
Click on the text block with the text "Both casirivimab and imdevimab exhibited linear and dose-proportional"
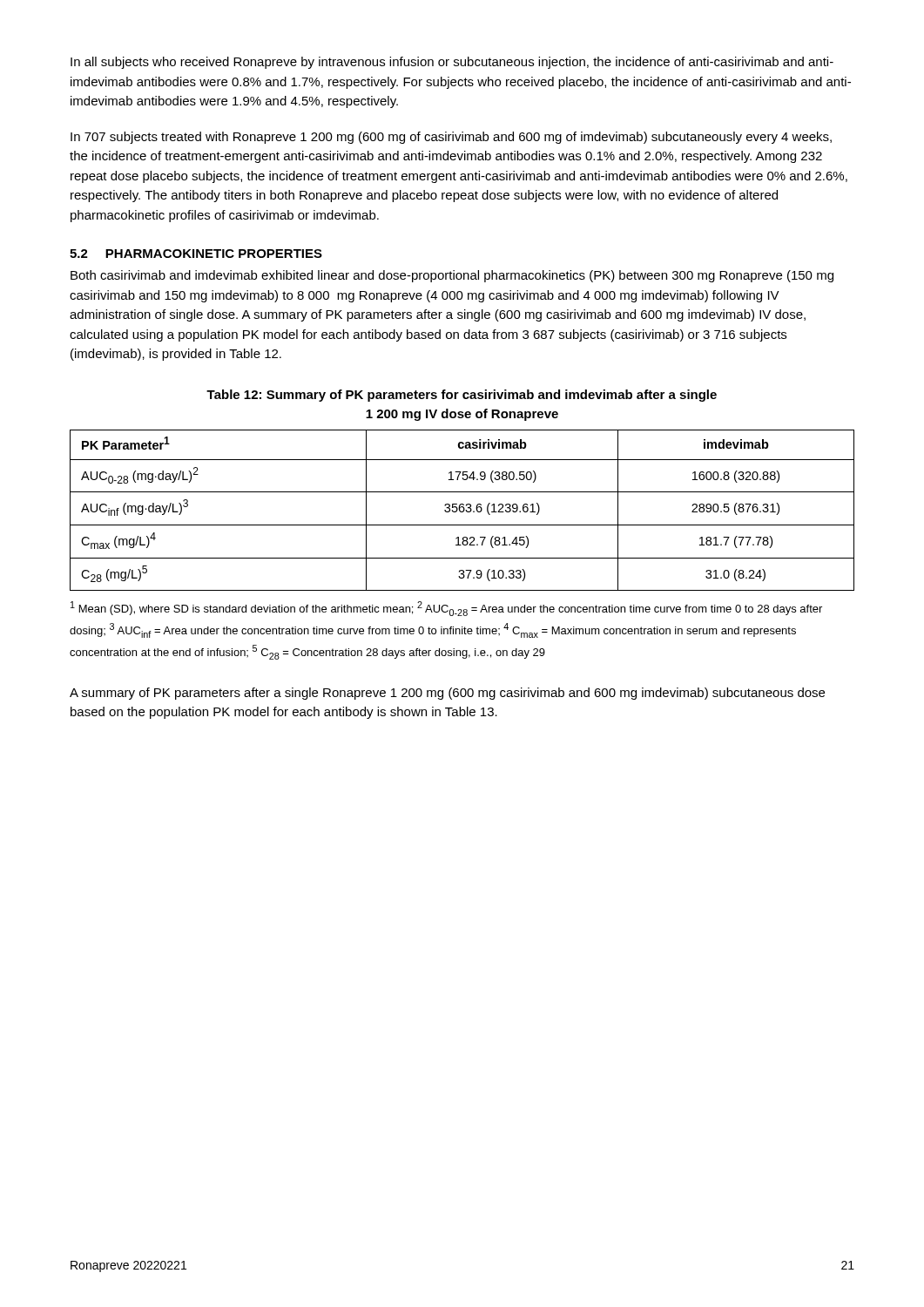coord(452,314)
